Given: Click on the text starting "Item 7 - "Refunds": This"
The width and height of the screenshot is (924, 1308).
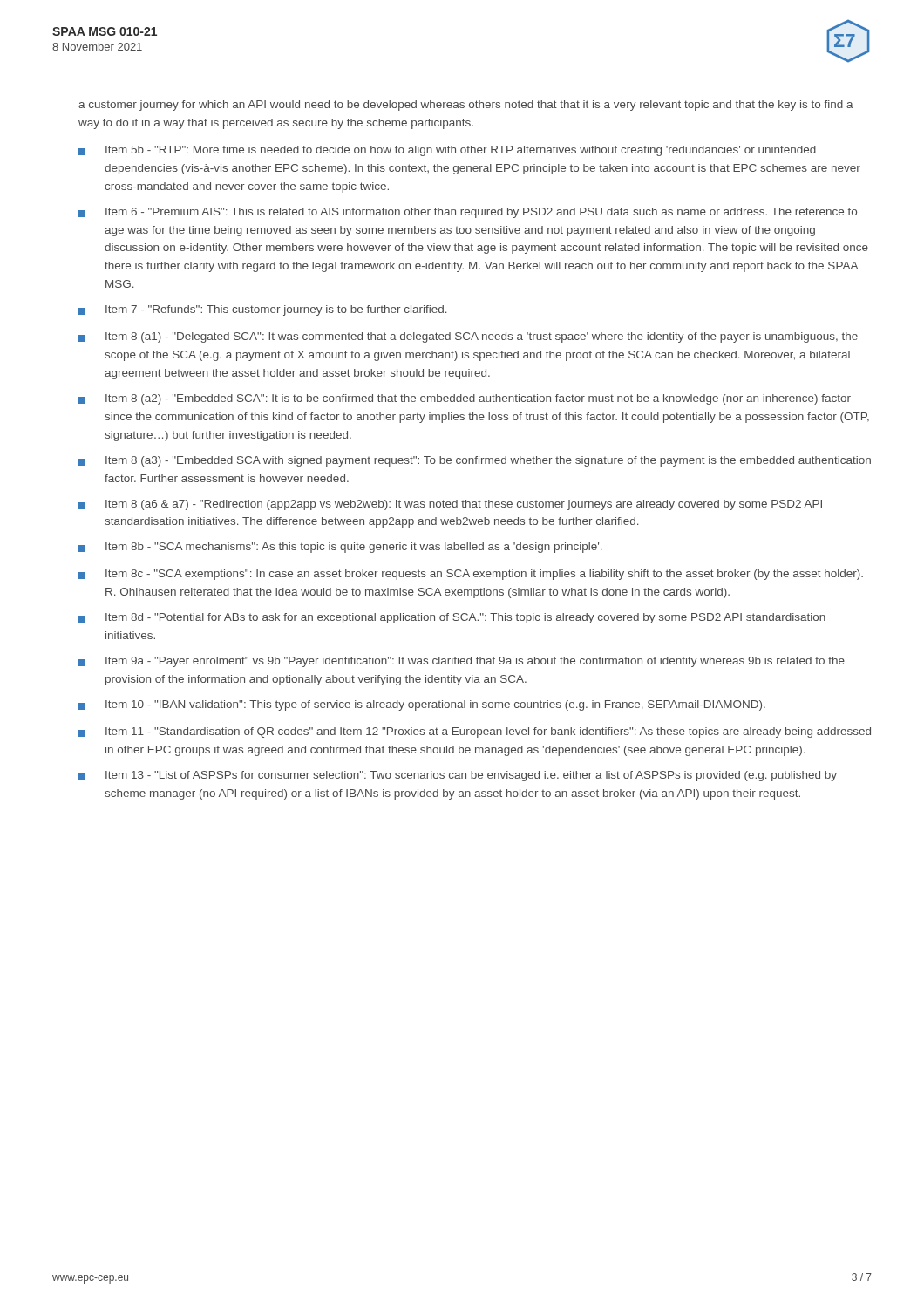Looking at the screenshot, I should coord(263,310).
